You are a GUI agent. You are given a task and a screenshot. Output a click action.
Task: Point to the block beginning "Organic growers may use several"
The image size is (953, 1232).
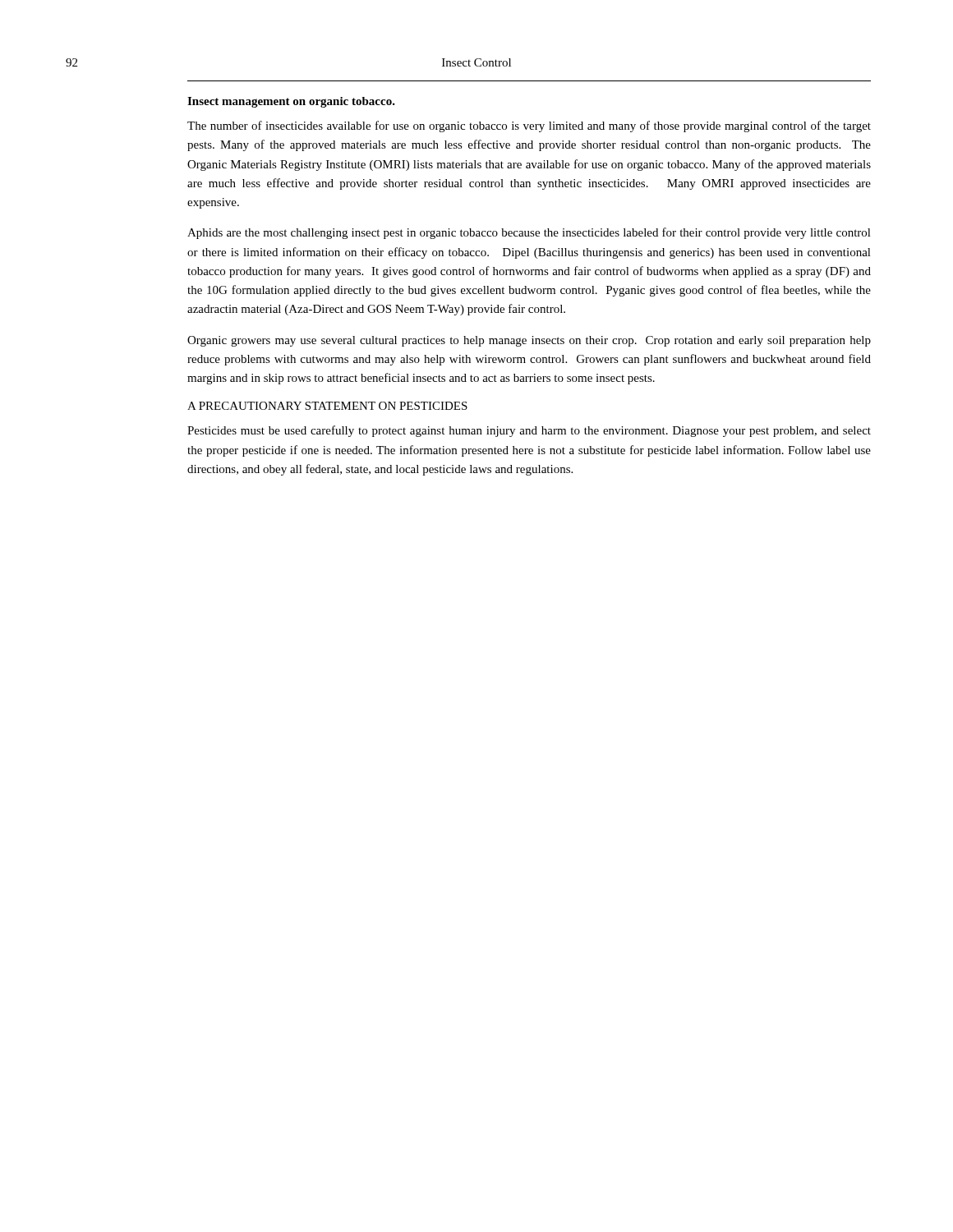(529, 359)
